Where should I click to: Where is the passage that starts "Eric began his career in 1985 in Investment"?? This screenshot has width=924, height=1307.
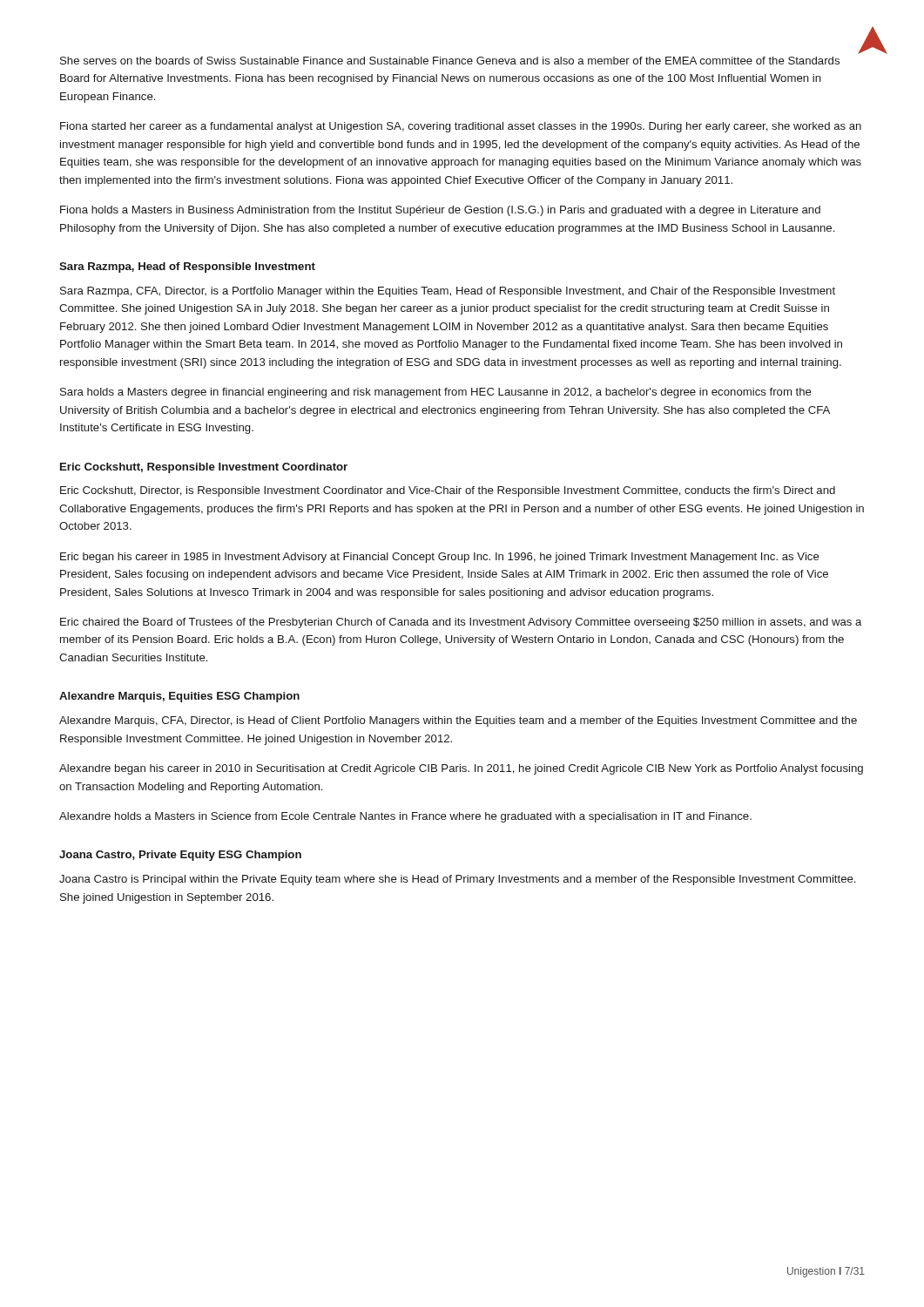(444, 574)
